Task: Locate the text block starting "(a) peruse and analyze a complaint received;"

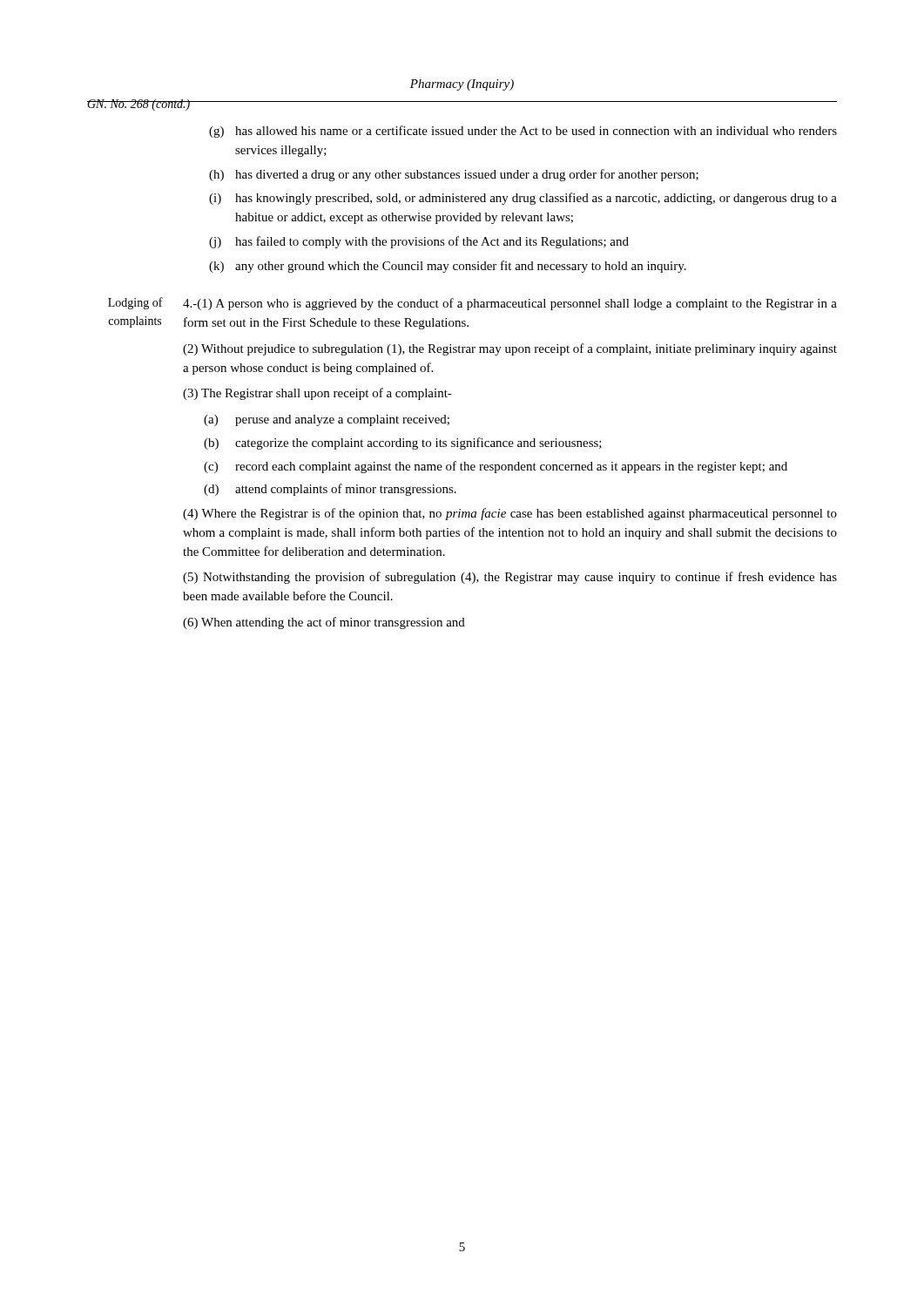Action: [x=327, y=420]
